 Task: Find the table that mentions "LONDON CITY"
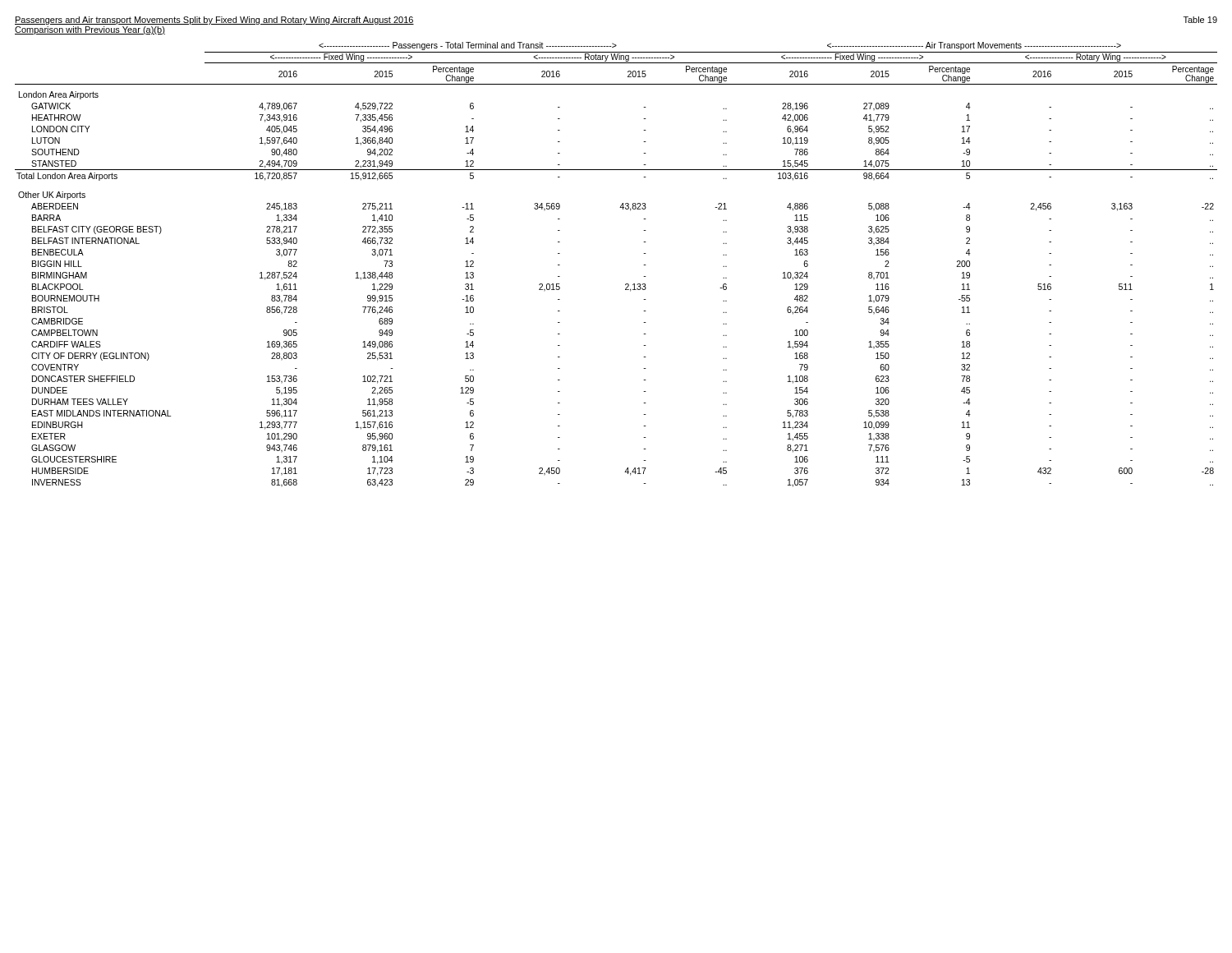point(616,264)
